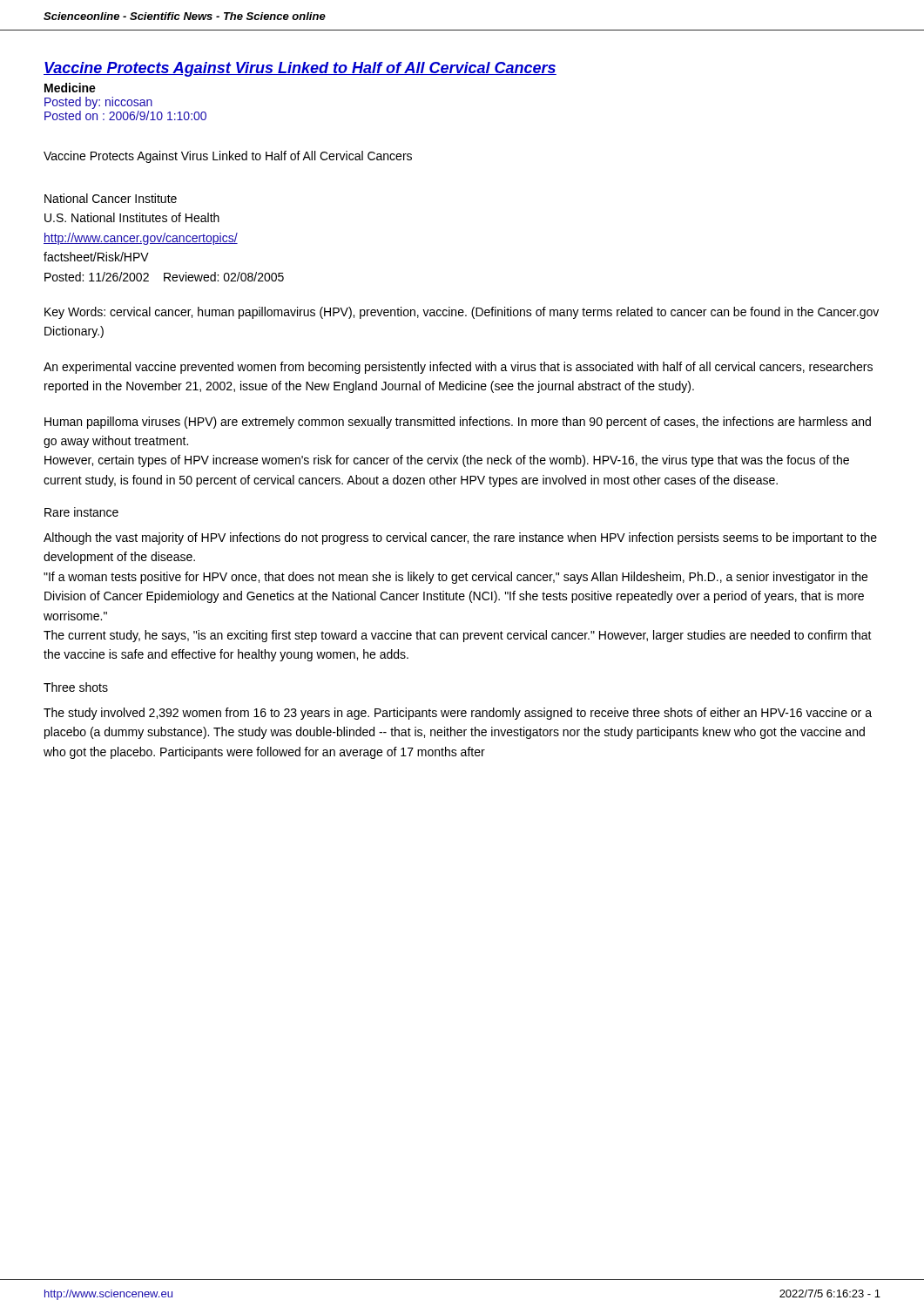Point to the passage starting "An experimental vaccine prevented women"

tap(458, 376)
